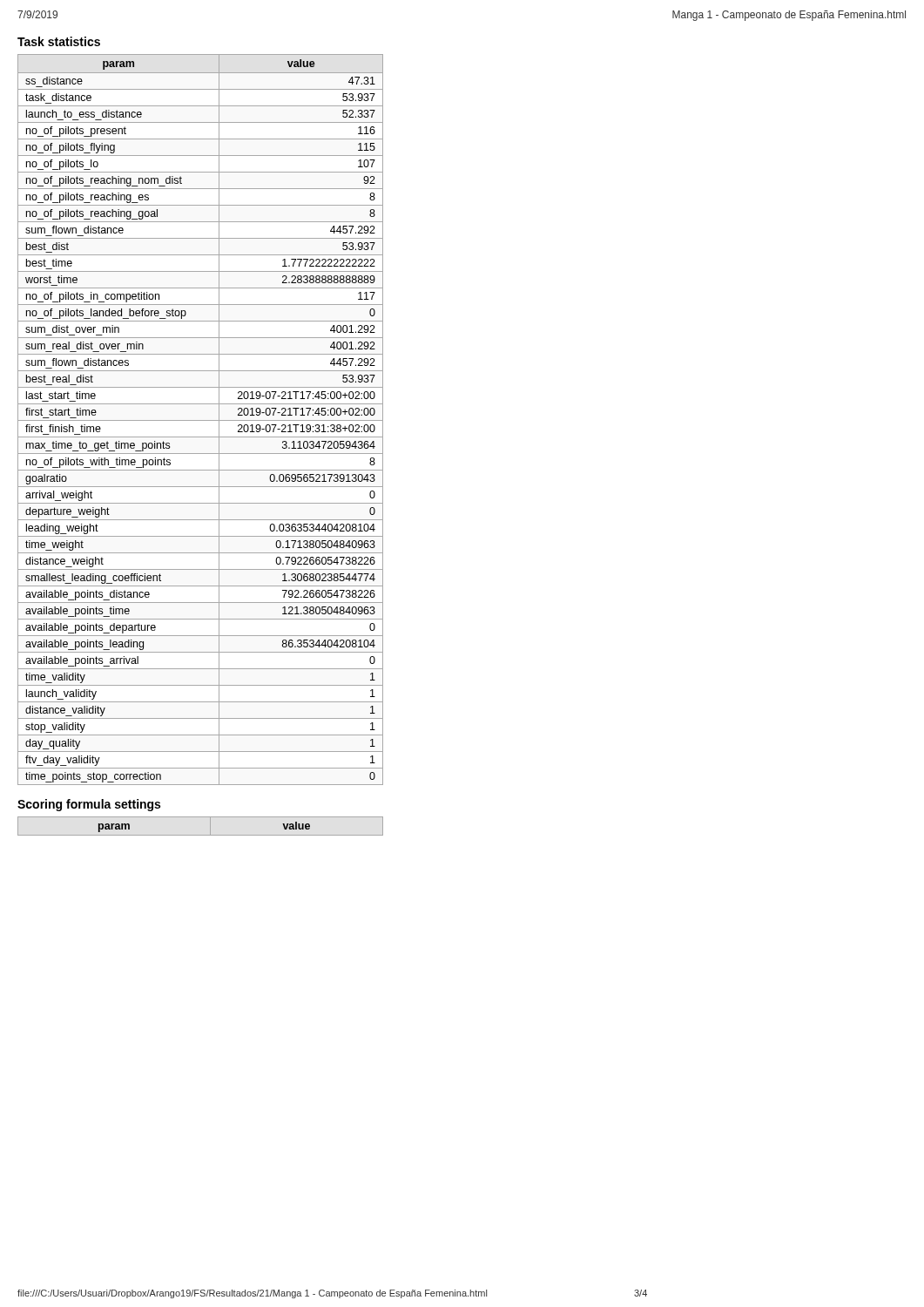The height and width of the screenshot is (1307, 924).
Task: Select the table that reads "2019-07-21T17:45:00+02:00"
Action: click(x=213, y=420)
